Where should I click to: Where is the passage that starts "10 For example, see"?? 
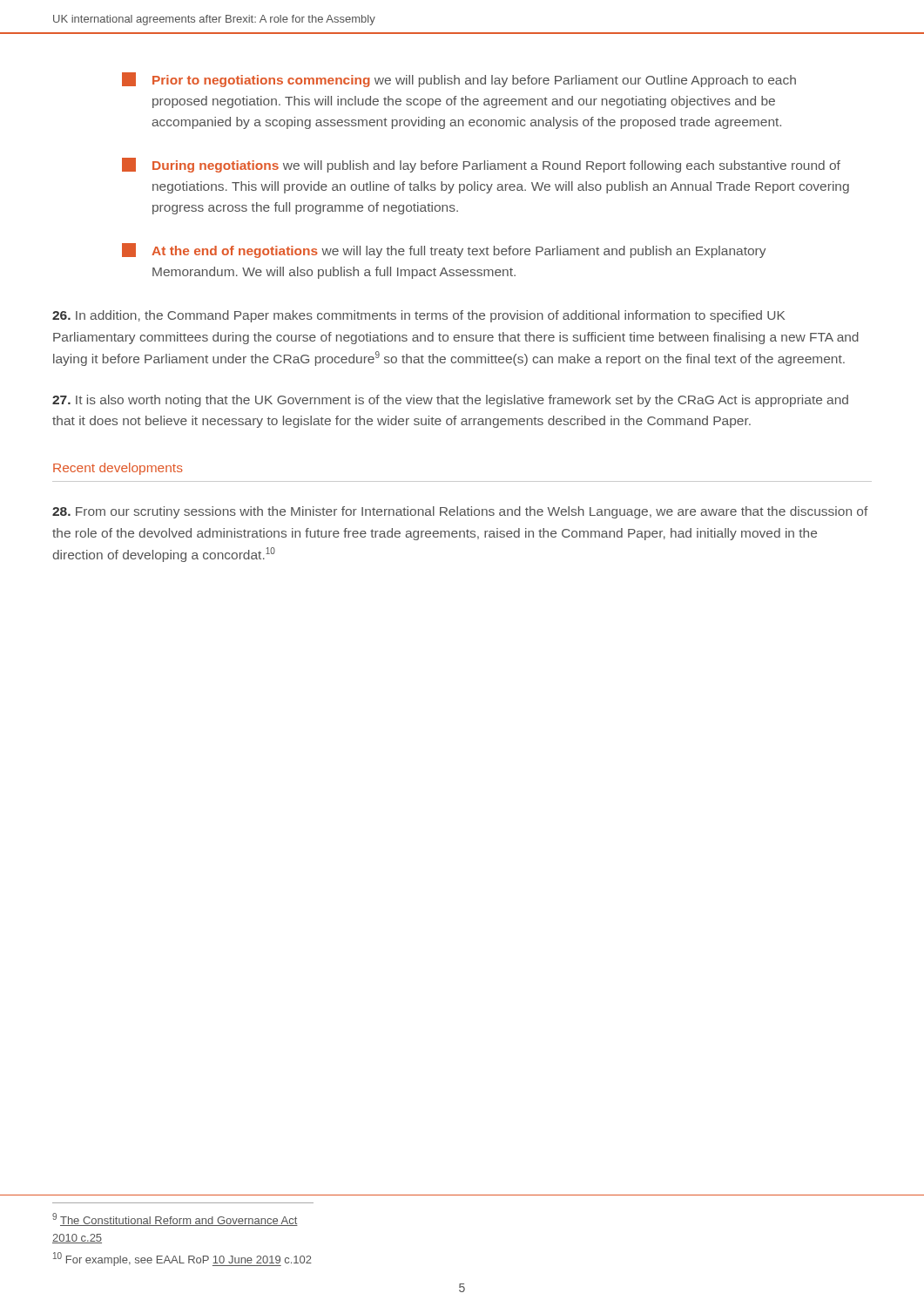click(x=182, y=1259)
